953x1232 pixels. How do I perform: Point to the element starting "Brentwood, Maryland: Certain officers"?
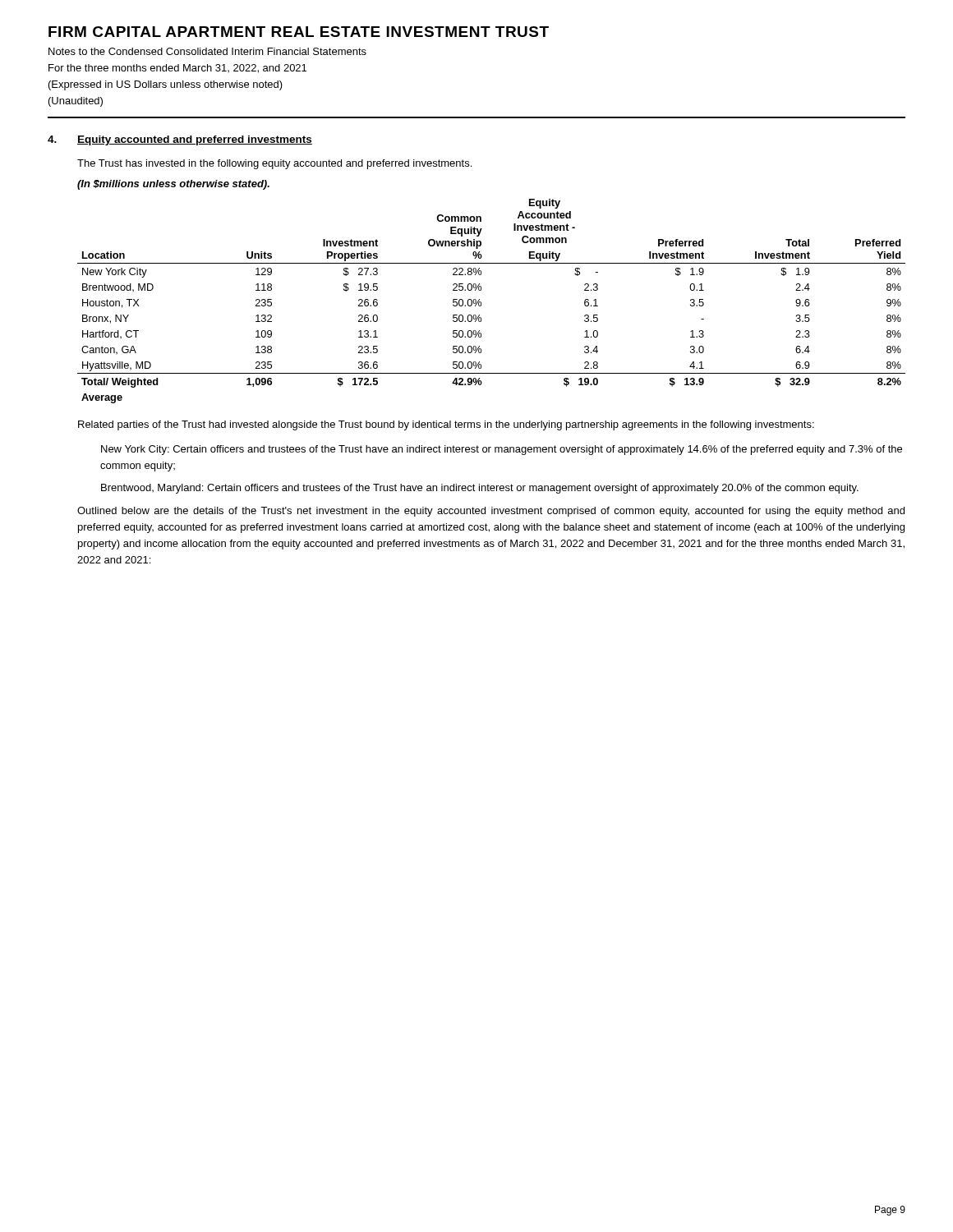click(x=480, y=488)
